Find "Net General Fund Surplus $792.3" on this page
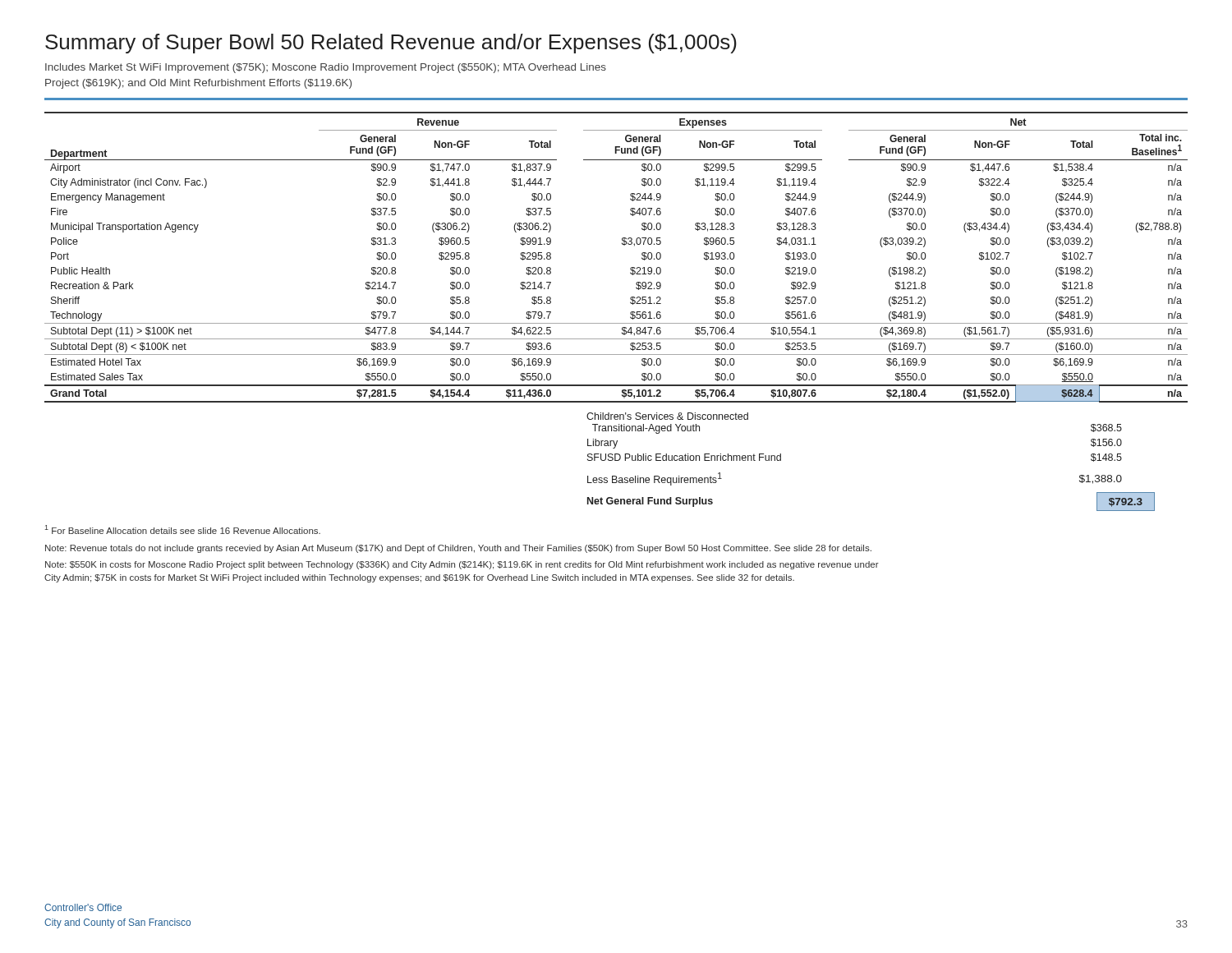Viewport: 1232px width, 953px height. click(x=693, y=502)
